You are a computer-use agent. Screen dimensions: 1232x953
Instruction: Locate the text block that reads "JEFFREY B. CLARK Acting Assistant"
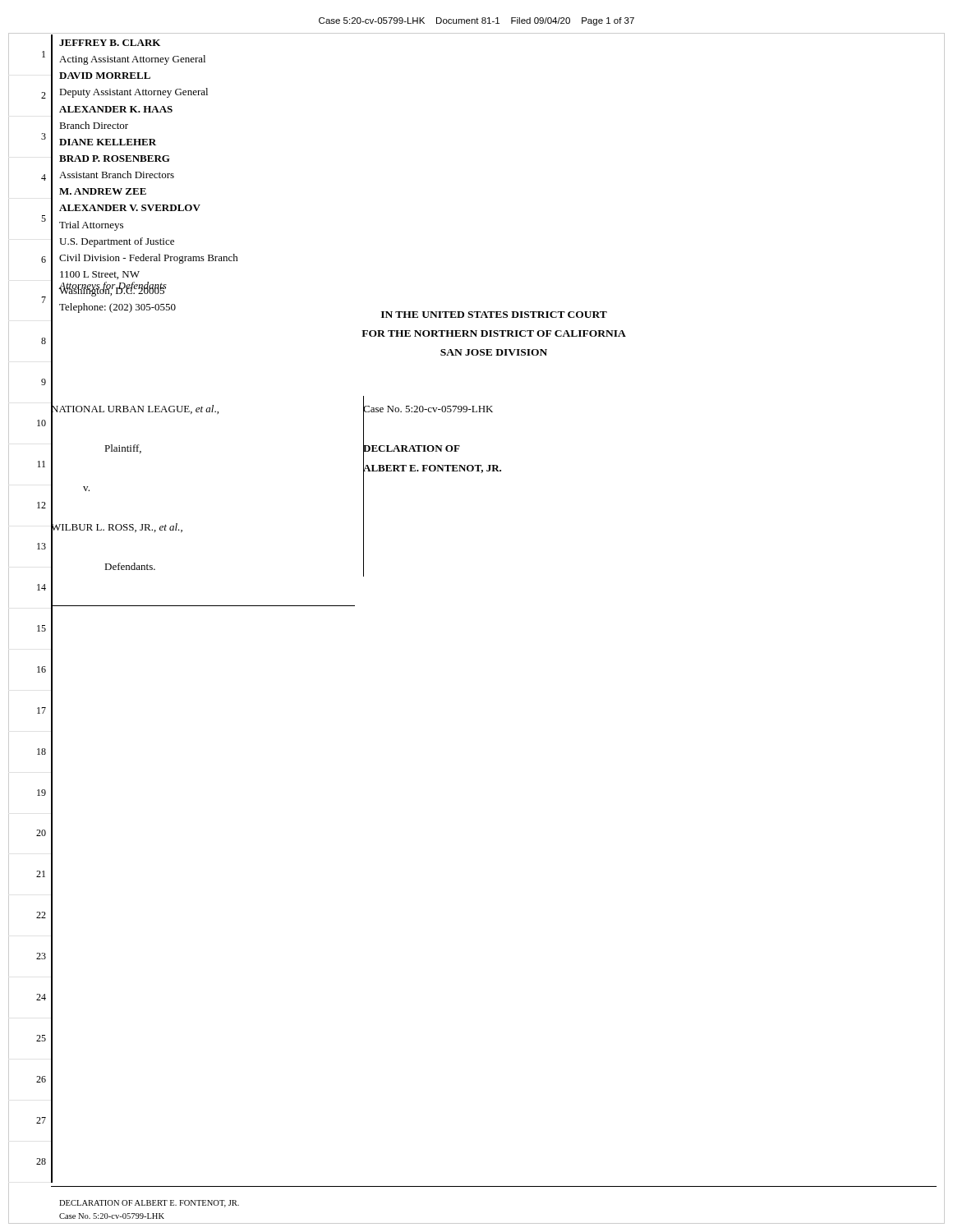point(149,175)
